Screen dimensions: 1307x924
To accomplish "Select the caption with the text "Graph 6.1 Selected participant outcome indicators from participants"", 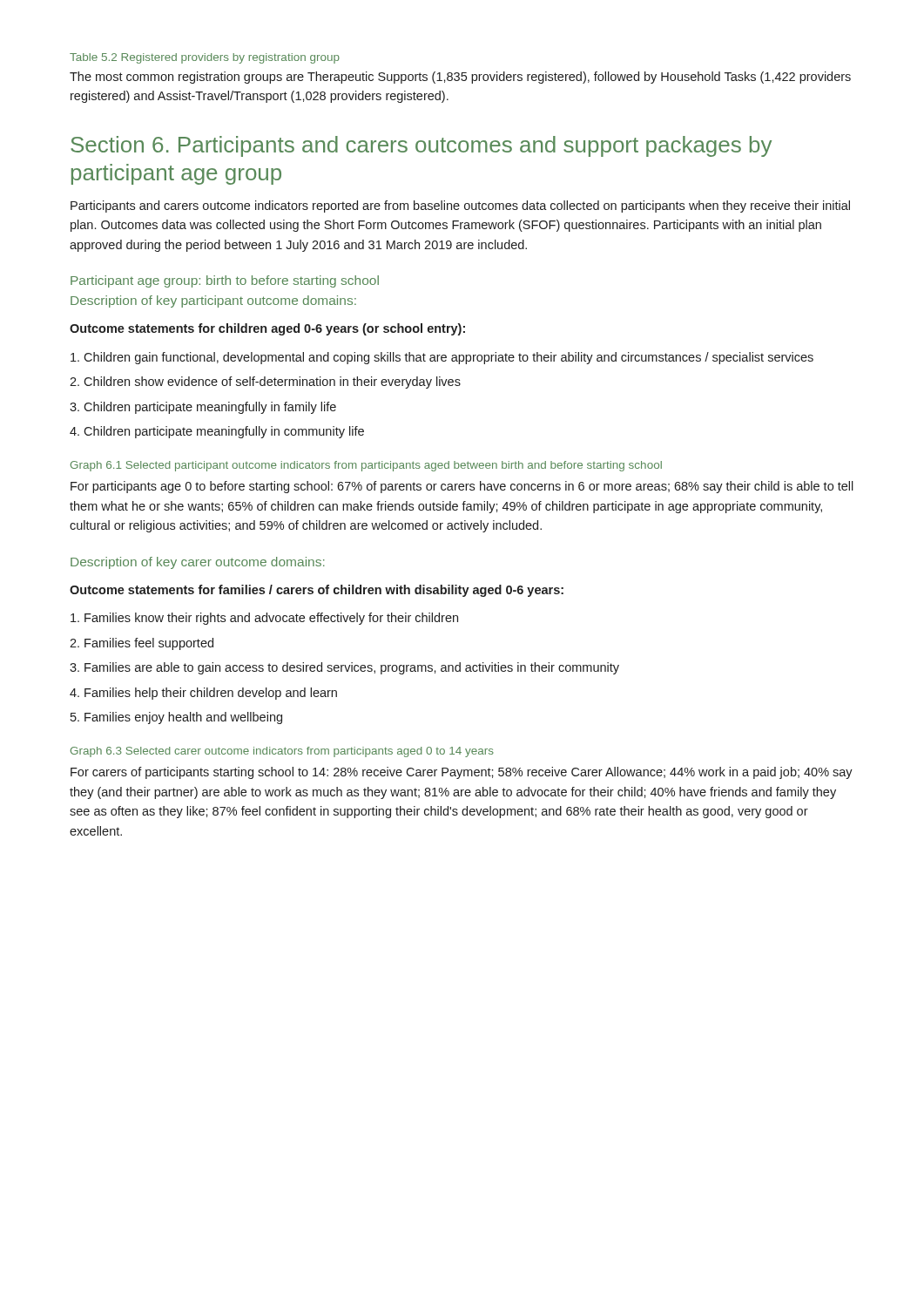I will (x=366, y=465).
